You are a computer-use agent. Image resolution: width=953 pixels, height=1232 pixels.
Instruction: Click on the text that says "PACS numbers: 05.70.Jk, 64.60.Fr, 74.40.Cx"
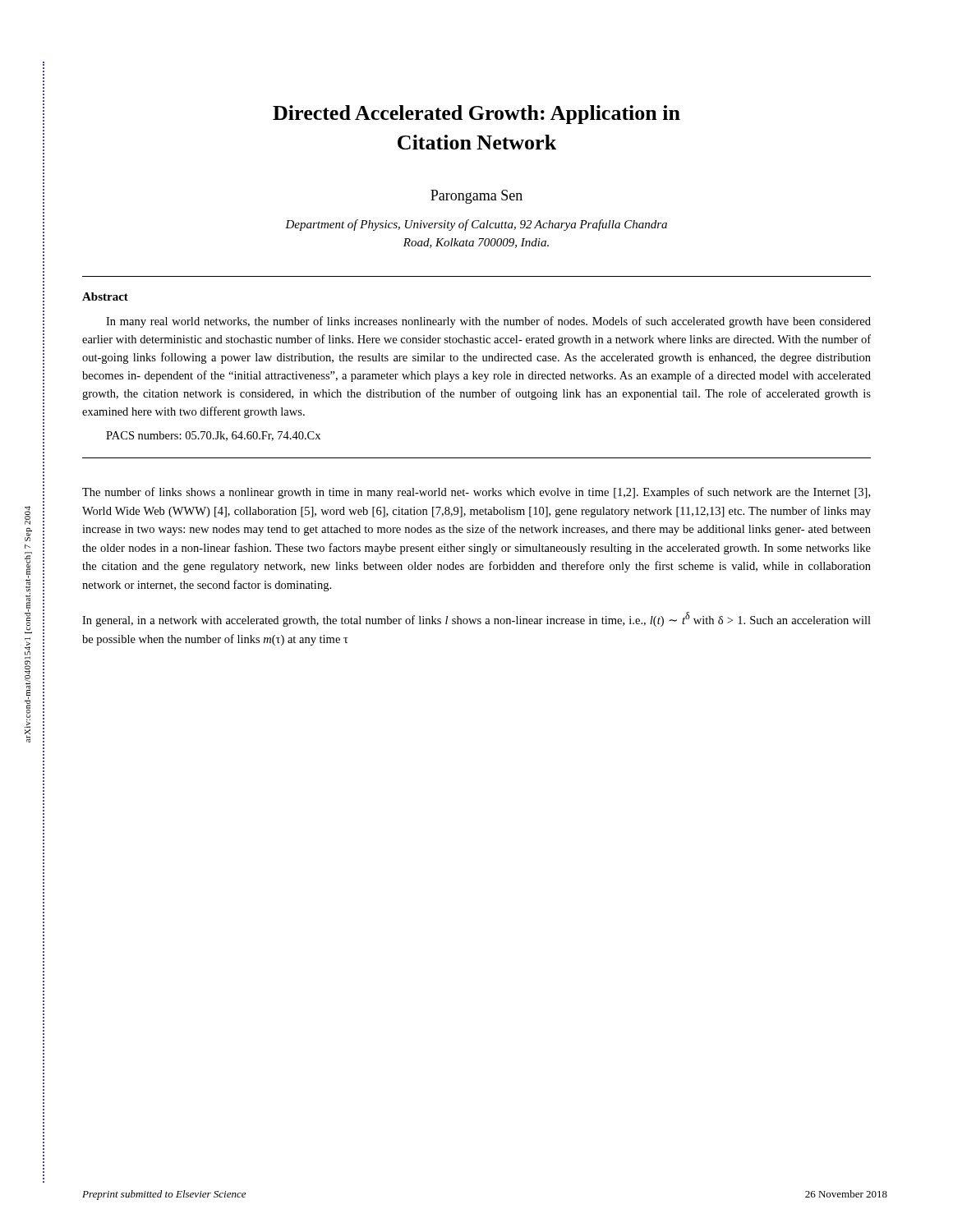coord(213,436)
